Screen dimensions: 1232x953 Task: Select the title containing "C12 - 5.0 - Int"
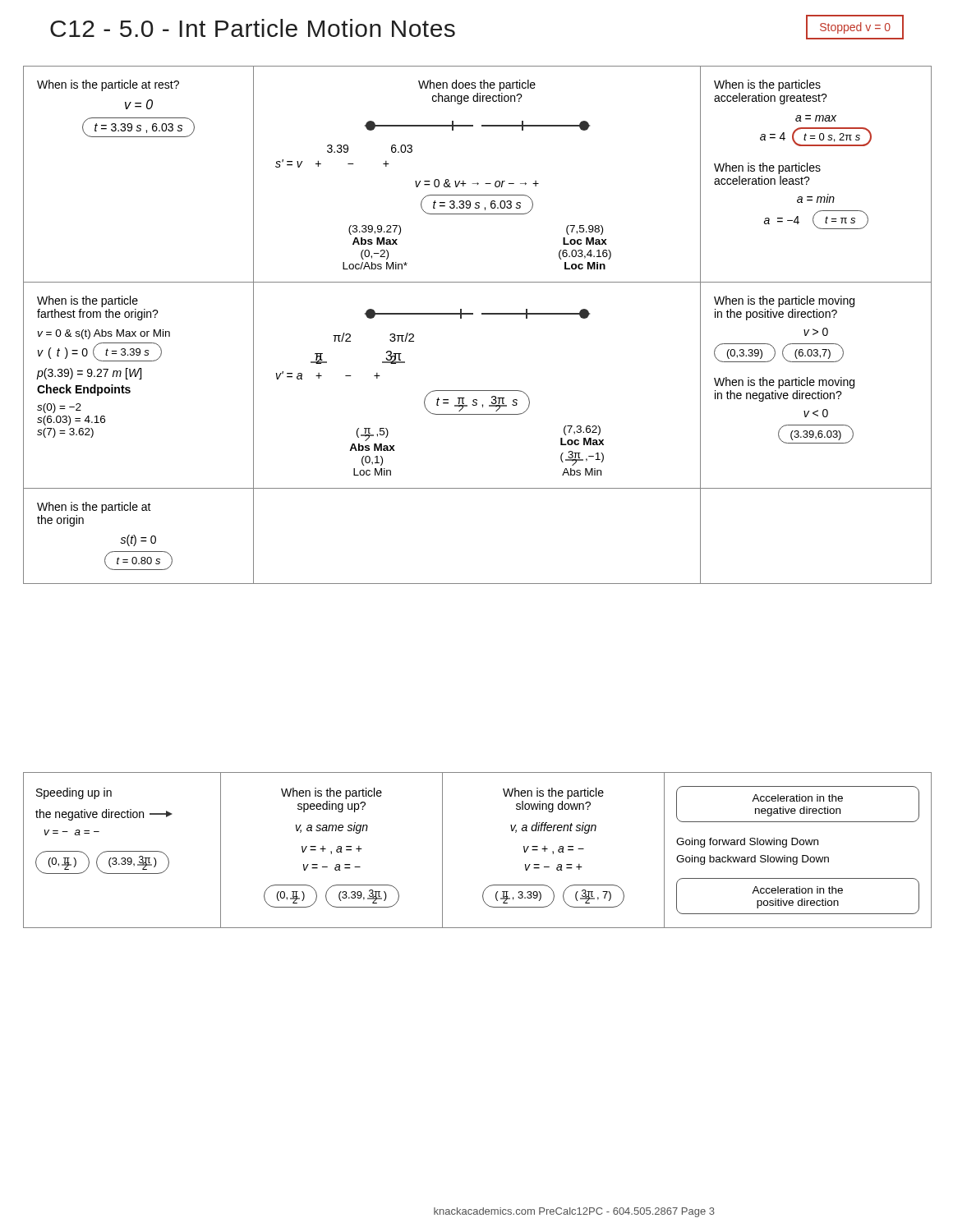pos(253,28)
